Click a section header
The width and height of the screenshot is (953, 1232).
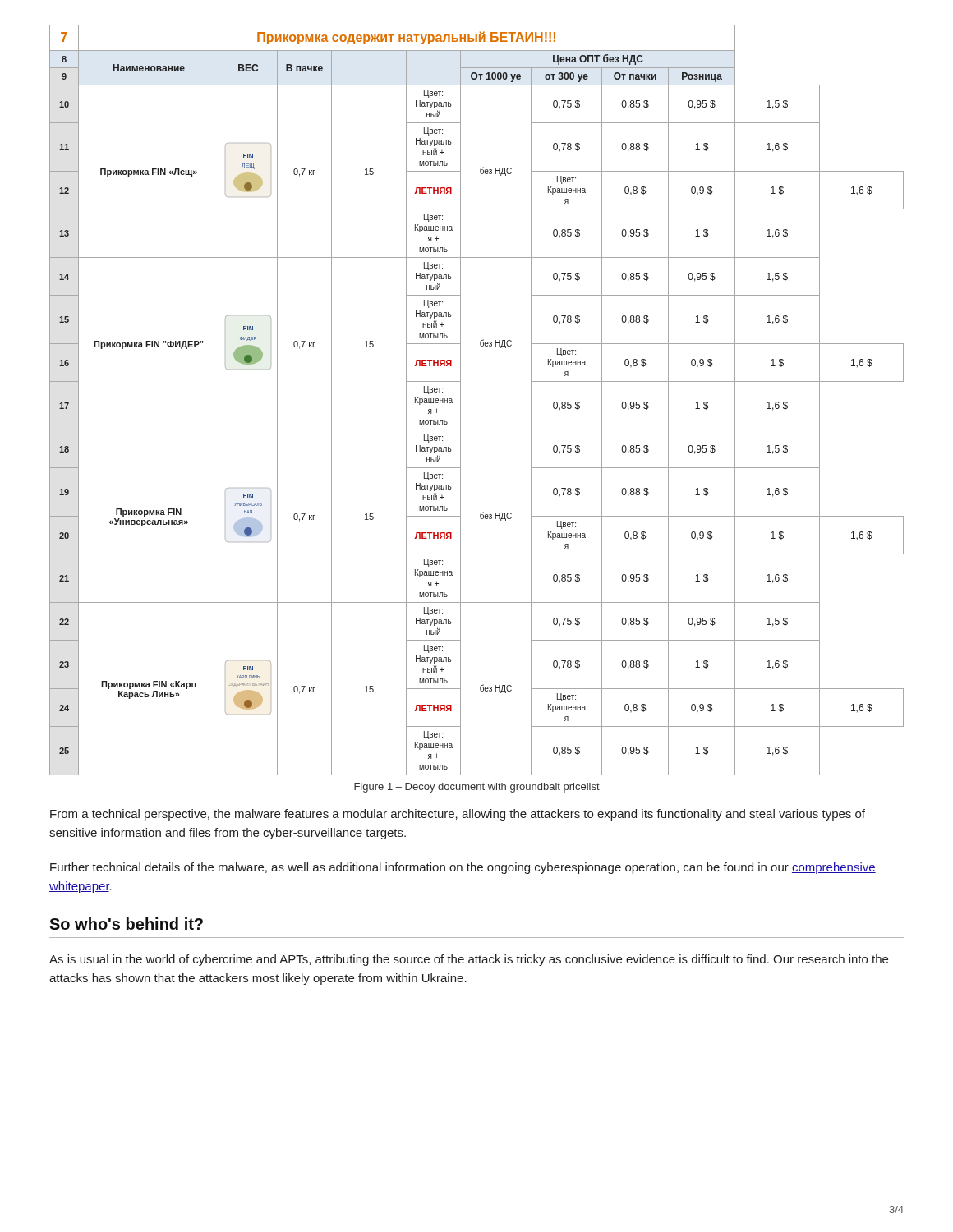[127, 924]
